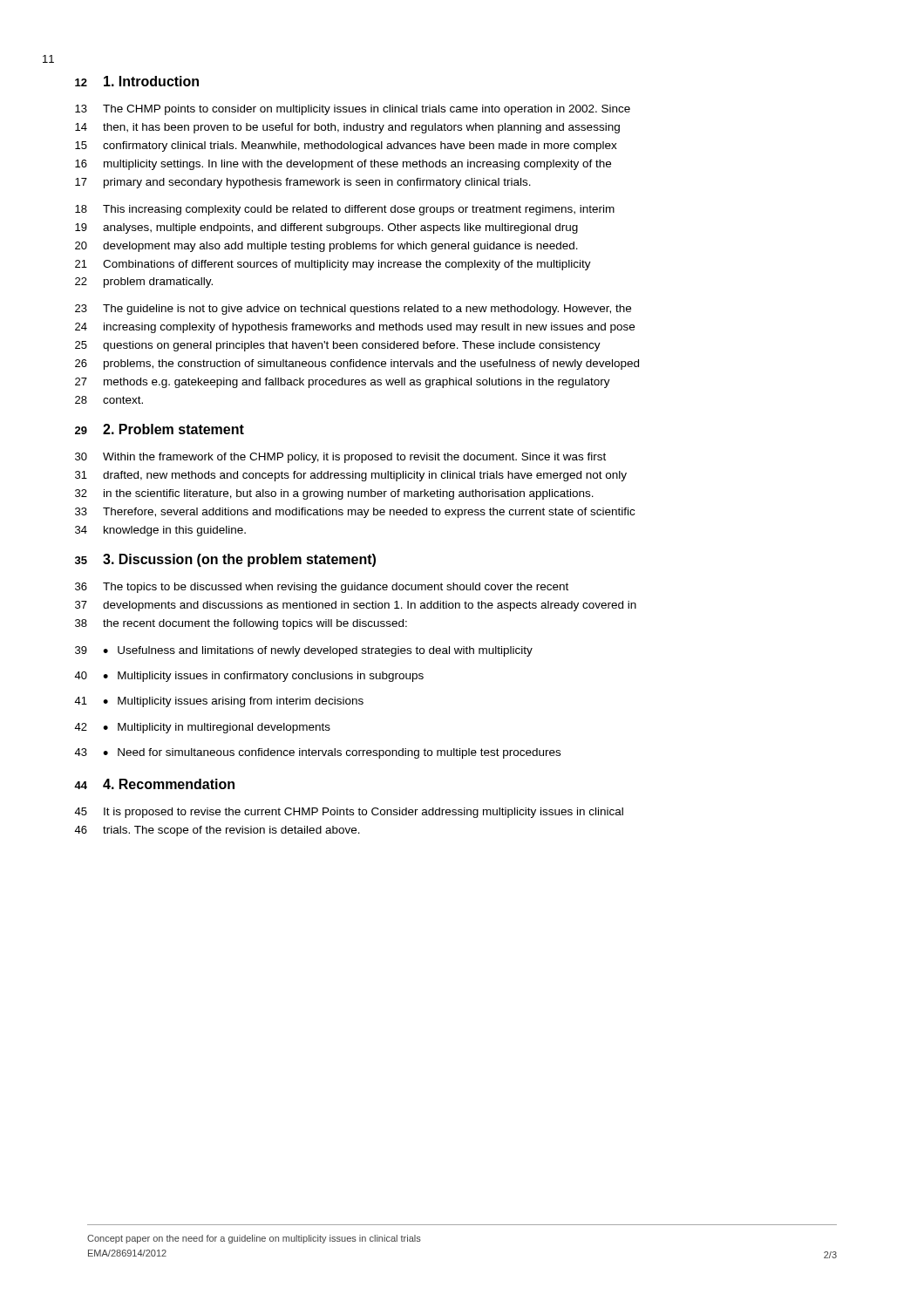Click on the block starting "44 4. Recommendation"
This screenshot has width=924, height=1308.
[x=161, y=785]
